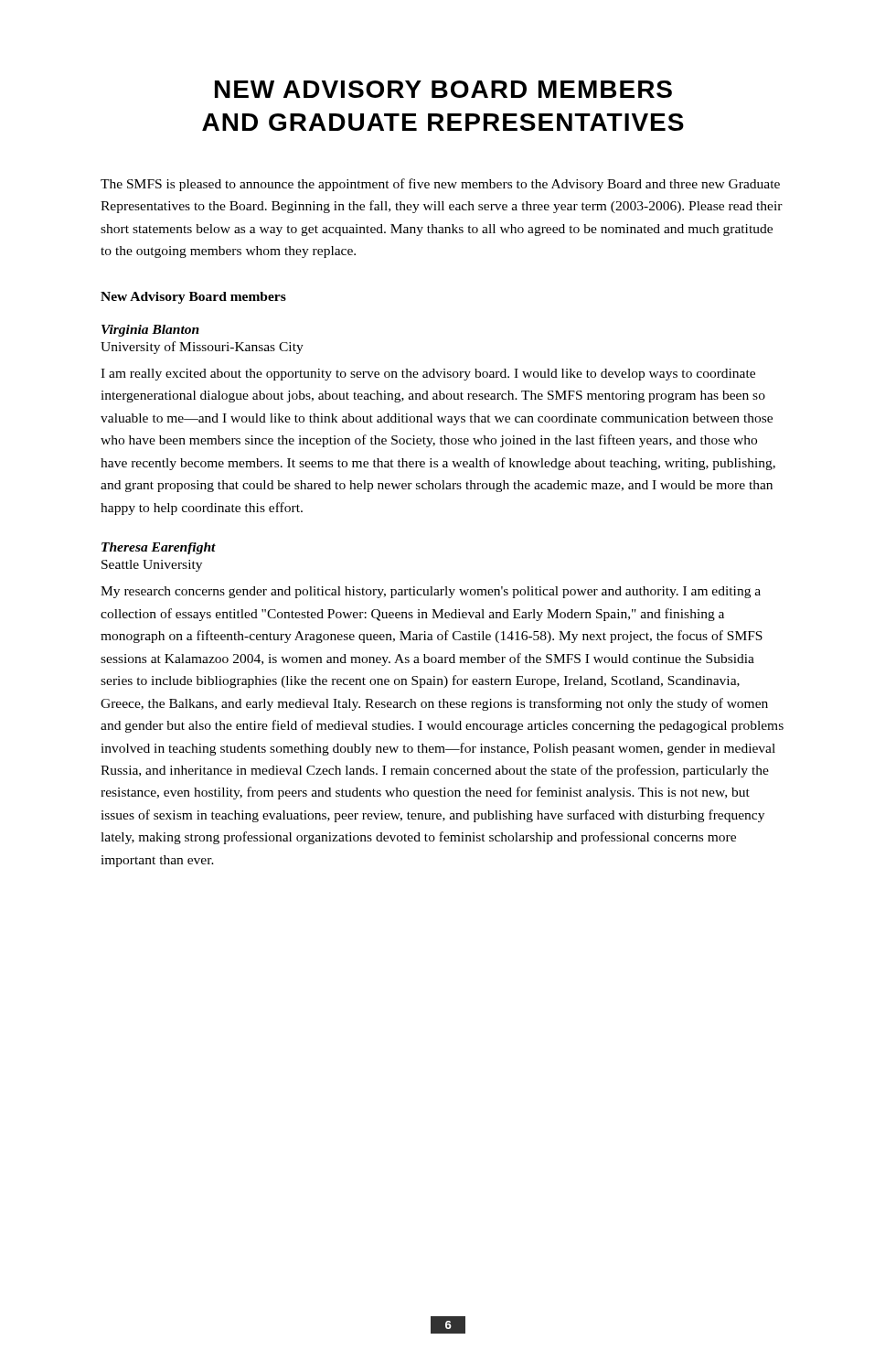Point to the text block starting "NEW ADVISORY BOARD MEMBERS"
This screenshot has width=896, height=1372.
click(443, 106)
